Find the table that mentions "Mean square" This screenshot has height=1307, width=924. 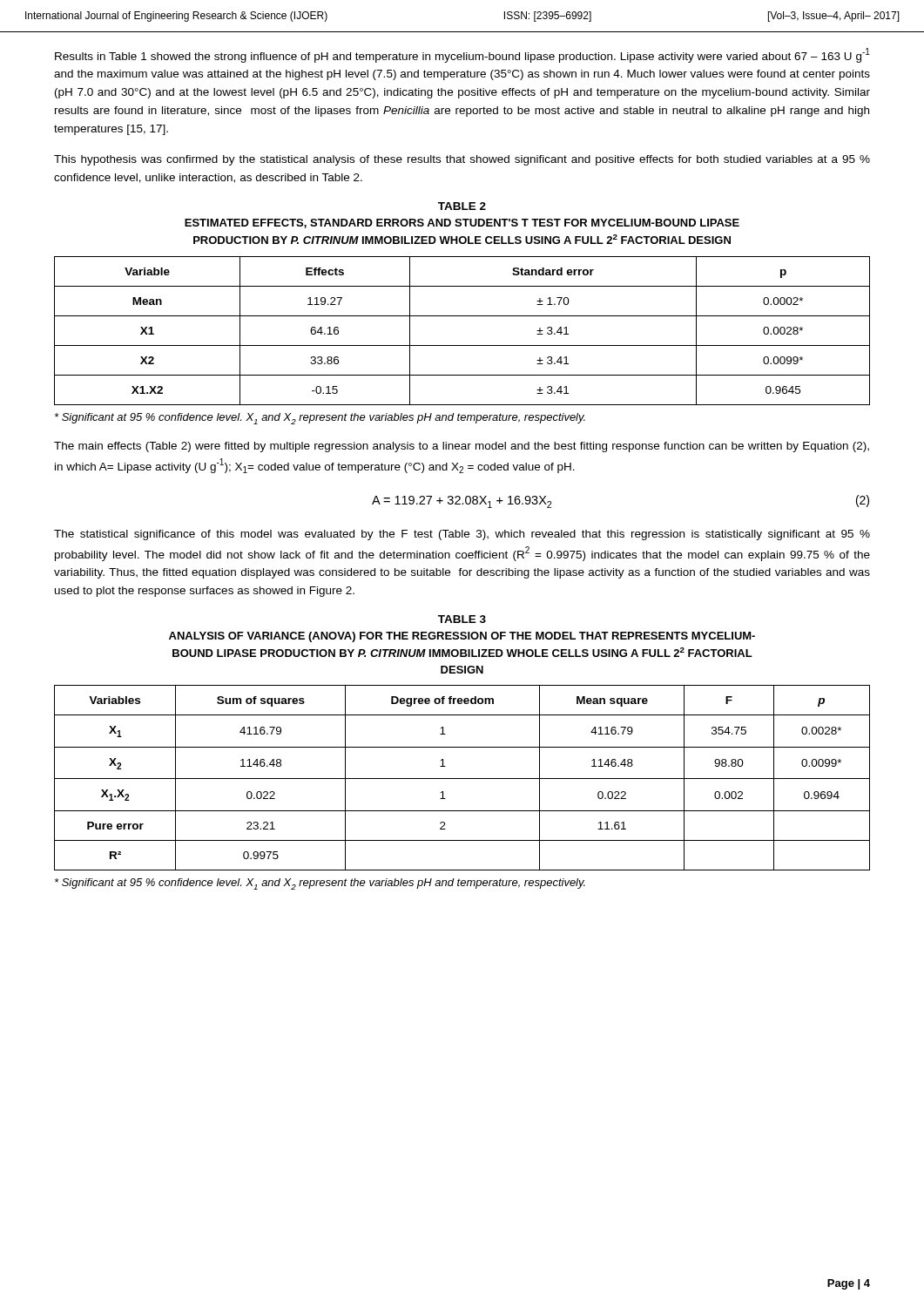tap(462, 778)
